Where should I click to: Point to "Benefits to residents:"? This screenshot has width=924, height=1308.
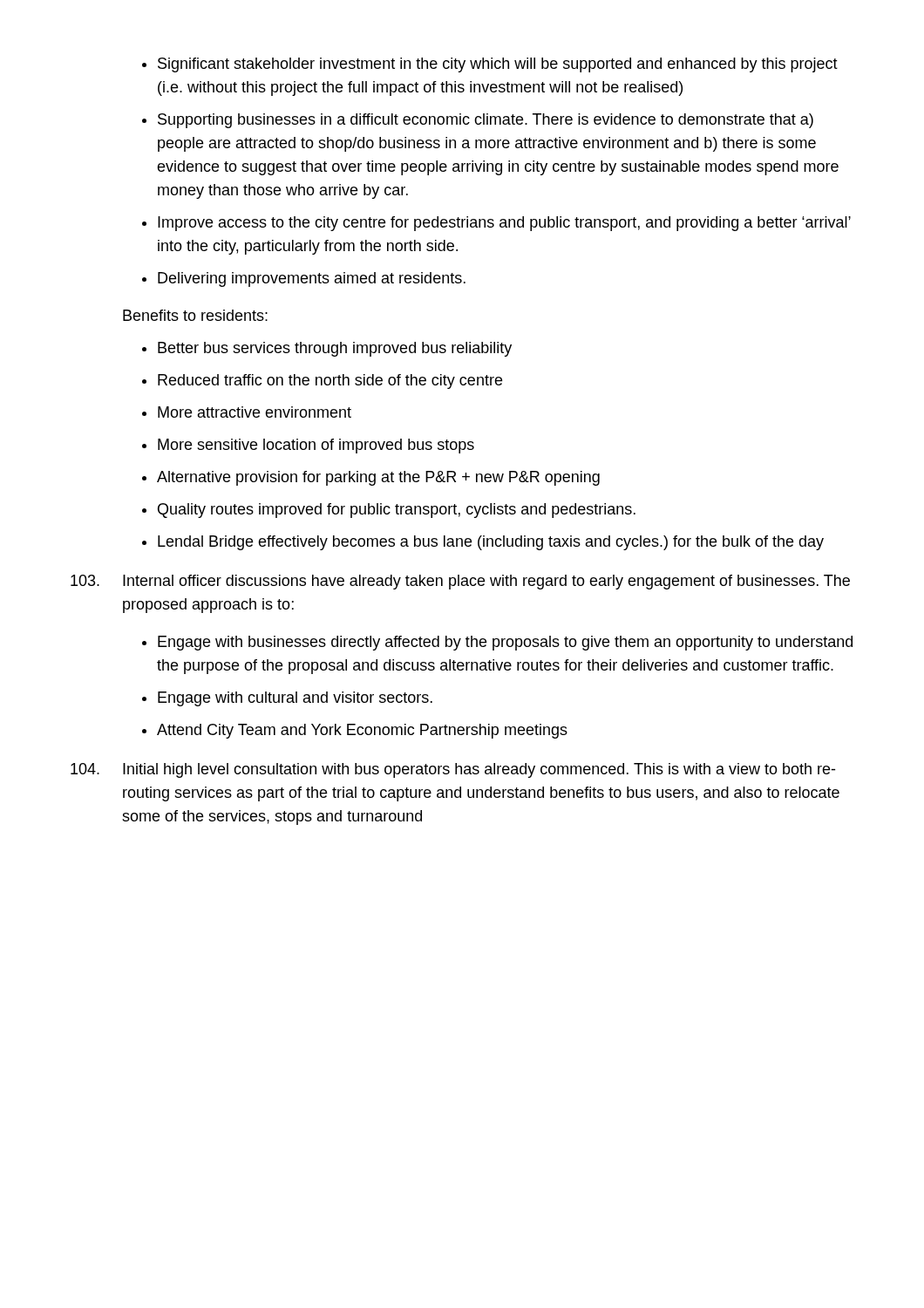point(195,316)
